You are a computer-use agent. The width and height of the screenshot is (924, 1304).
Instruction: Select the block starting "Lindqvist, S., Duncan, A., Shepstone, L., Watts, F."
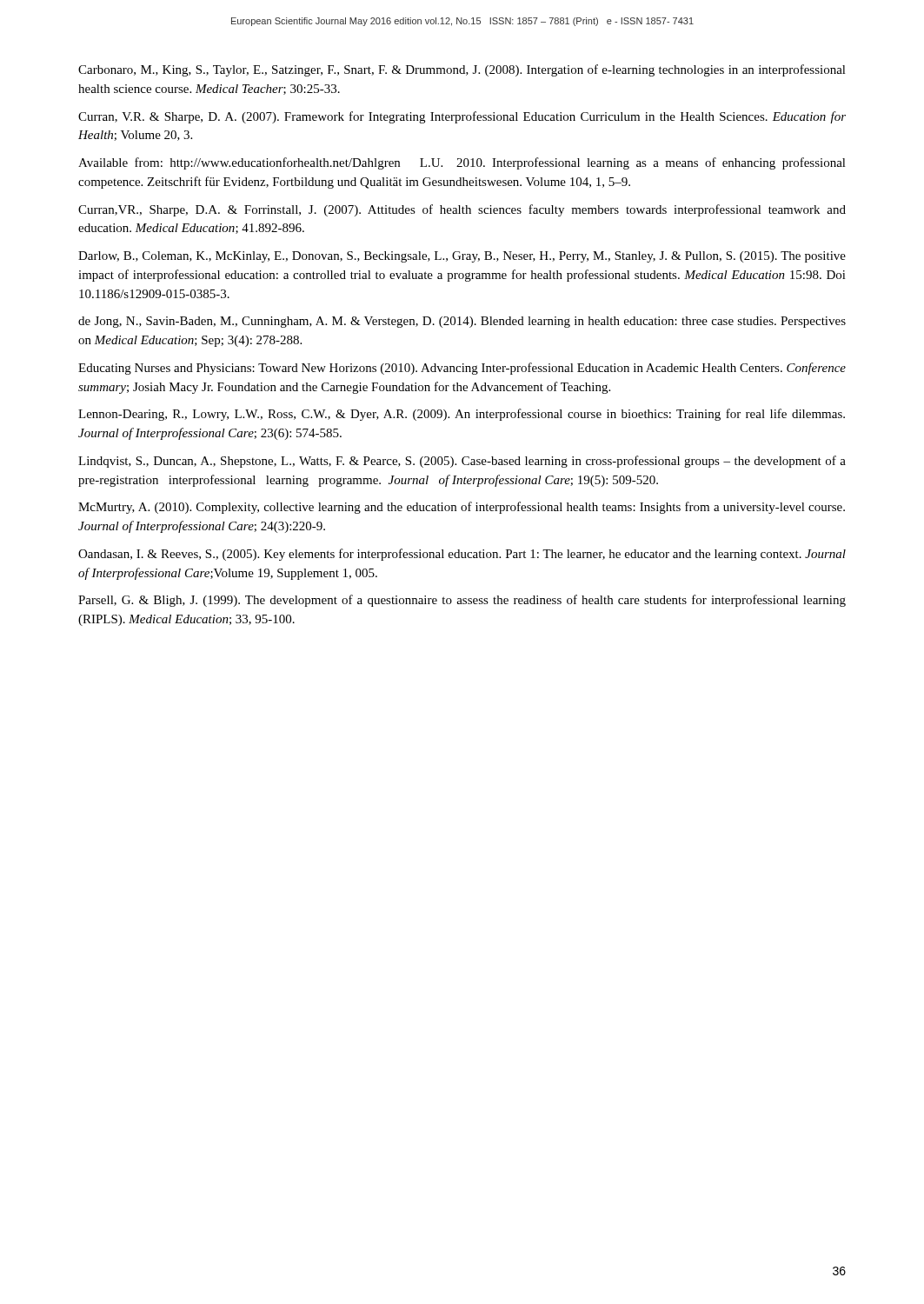click(462, 470)
